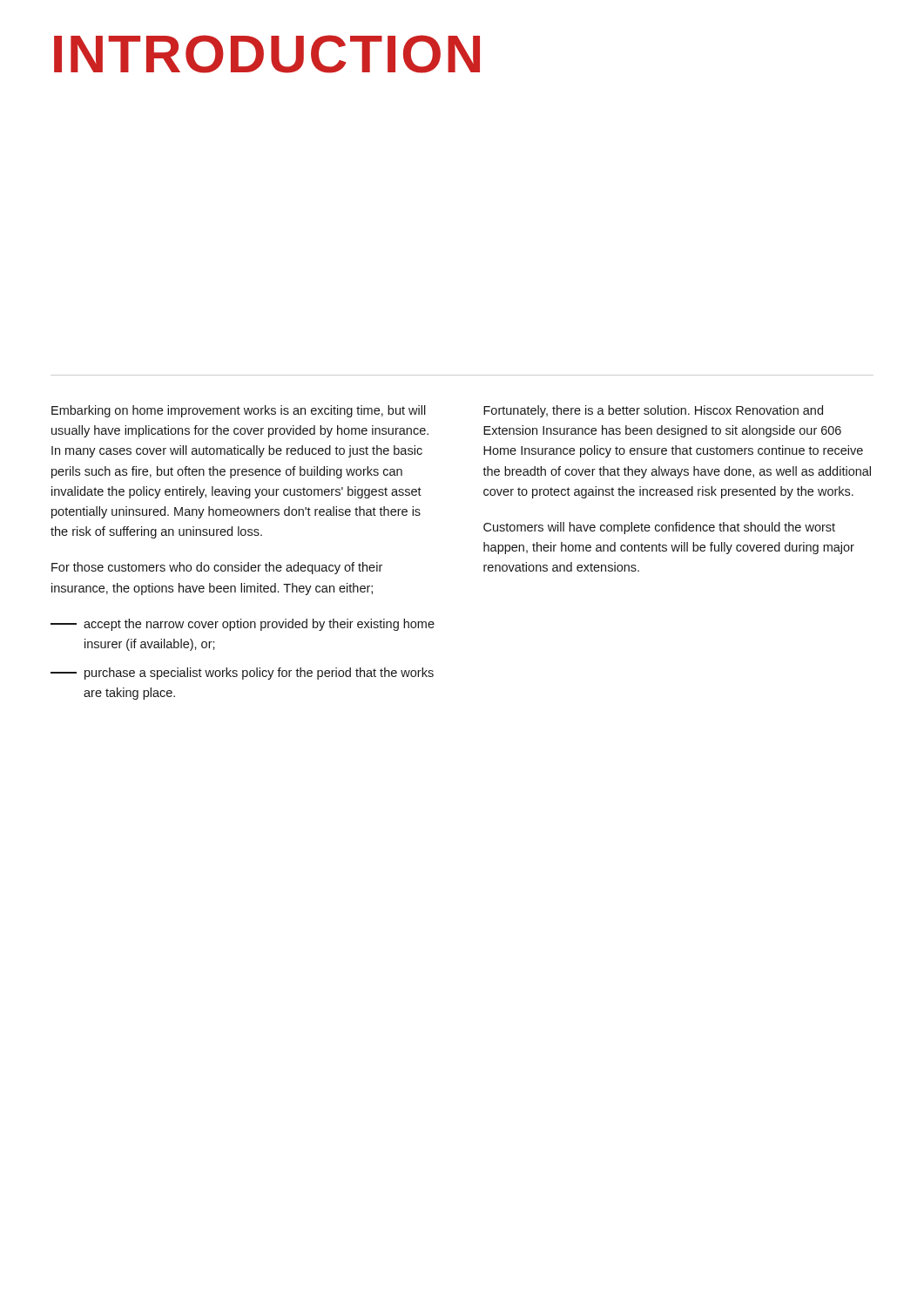This screenshot has width=924, height=1307.
Task: Click on the passage starting "accept the narrow cover option provided by"
Action: 246,634
